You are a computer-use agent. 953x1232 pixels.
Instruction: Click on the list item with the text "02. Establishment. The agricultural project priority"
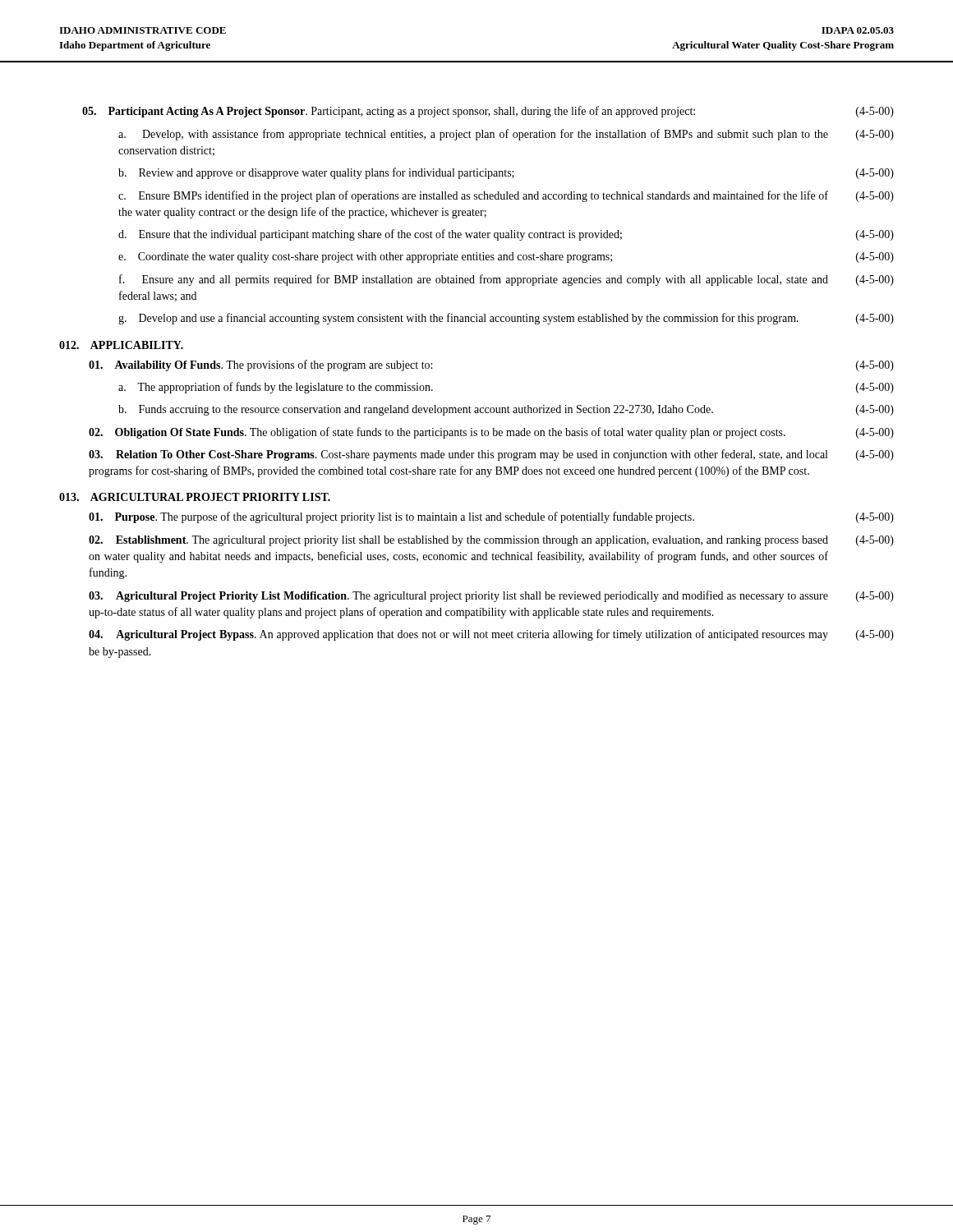coord(476,557)
